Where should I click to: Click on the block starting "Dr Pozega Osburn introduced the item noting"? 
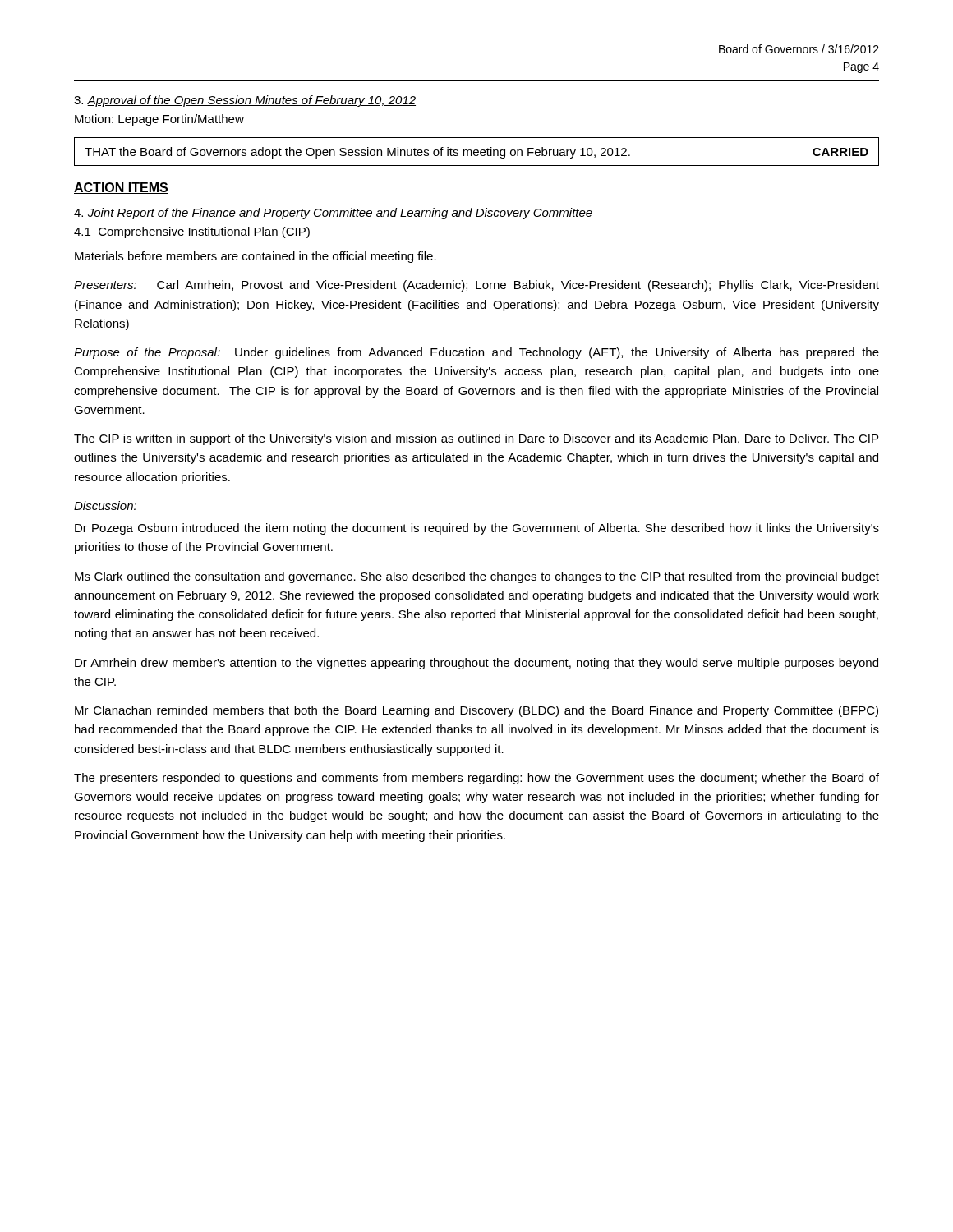coord(476,537)
